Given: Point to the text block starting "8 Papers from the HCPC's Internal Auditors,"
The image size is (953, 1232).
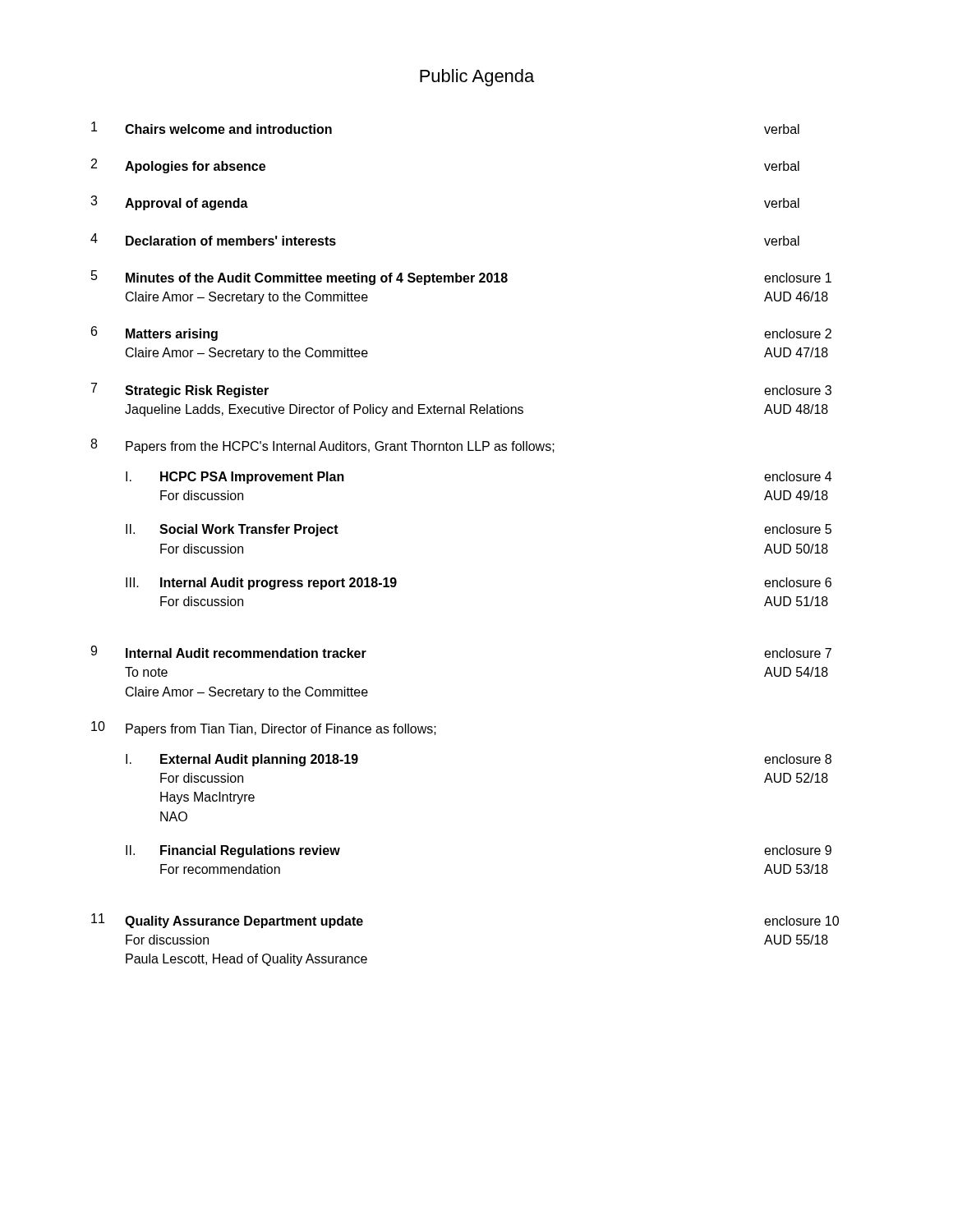Looking at the screenshot, I should coord(322,446).
